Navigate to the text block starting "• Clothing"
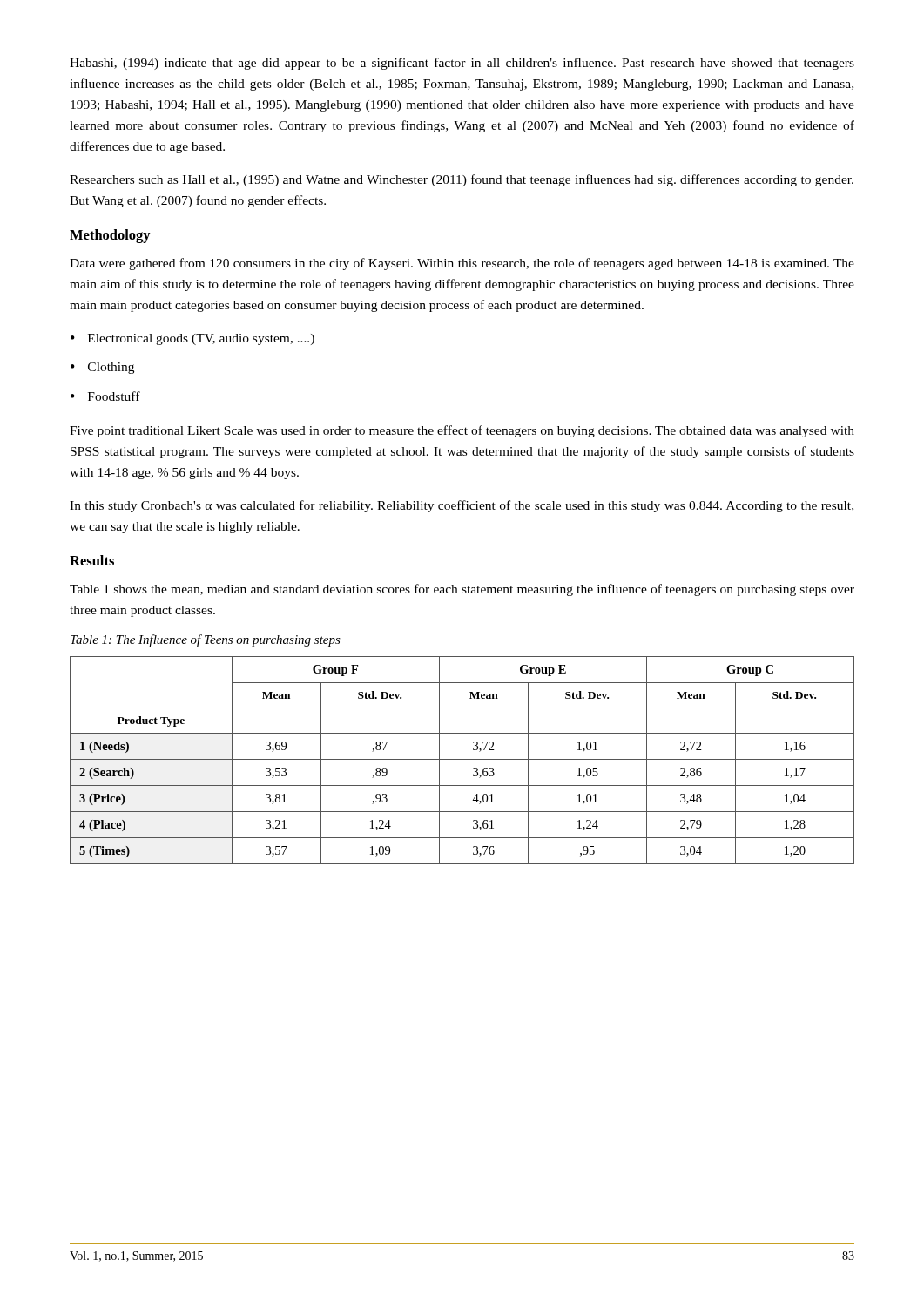 pyautogui.click(x=102, y=368)
